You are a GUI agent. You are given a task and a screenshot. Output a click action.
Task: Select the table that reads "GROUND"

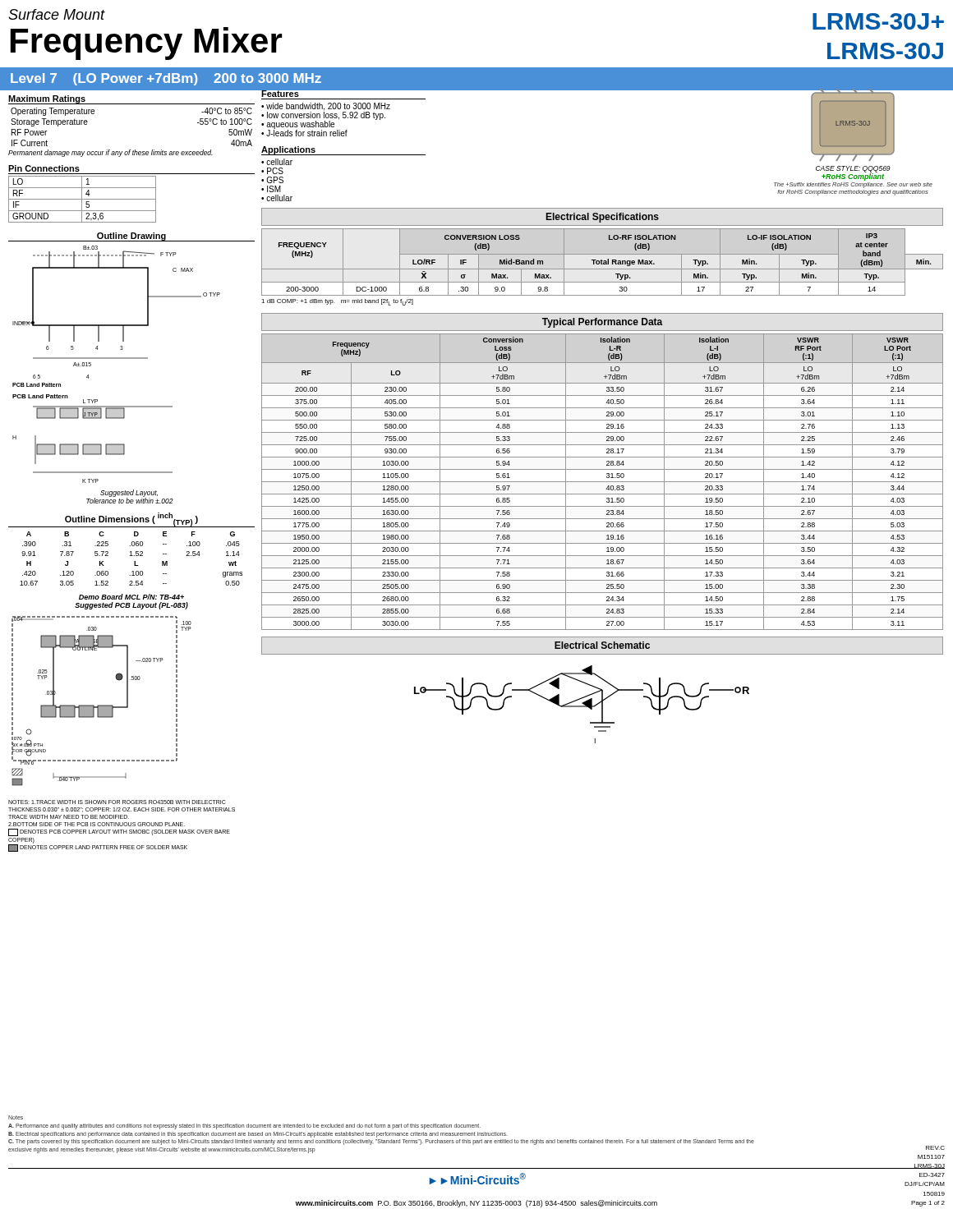(x=131, y=199)
